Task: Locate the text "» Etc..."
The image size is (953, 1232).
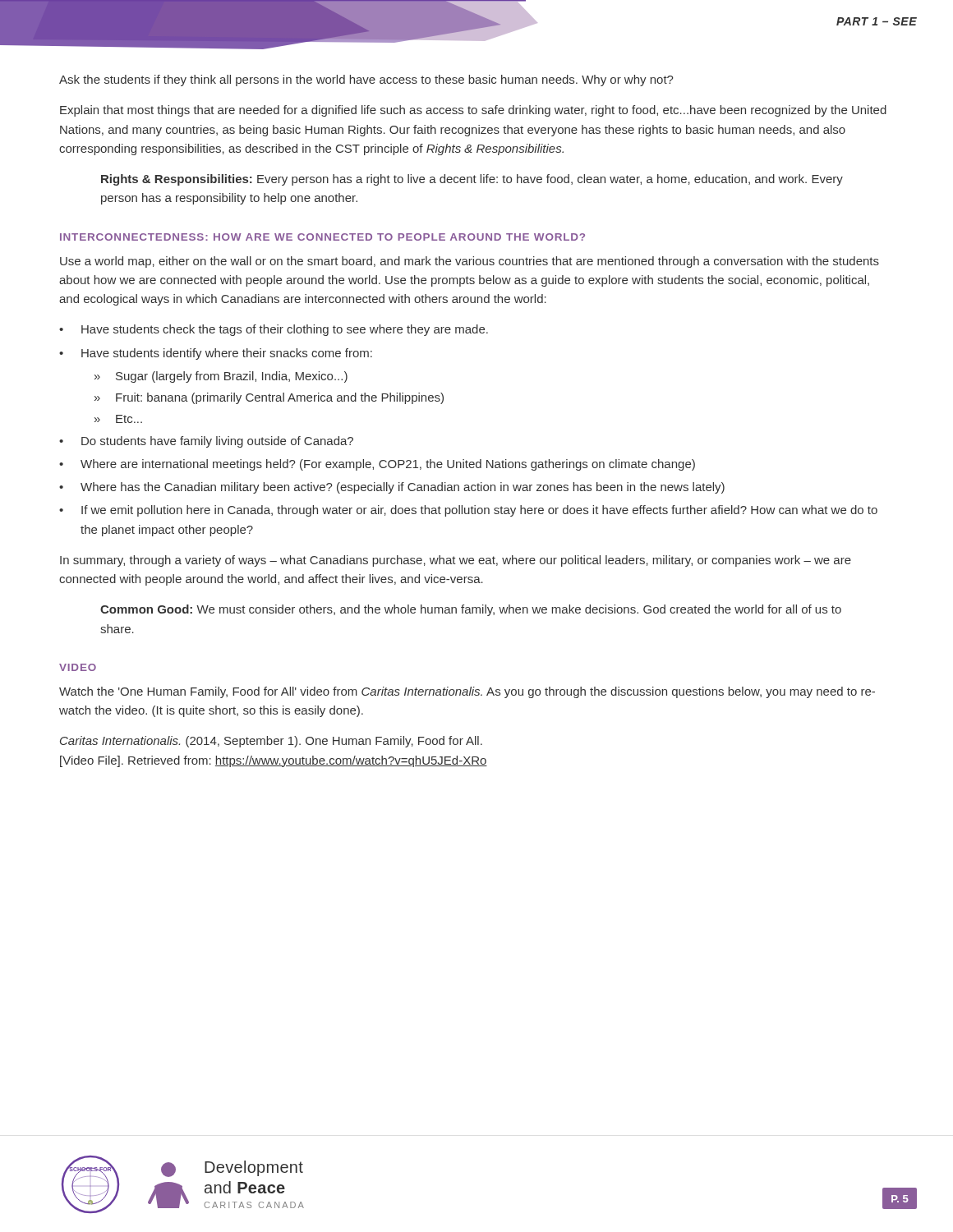Action: click(118, 419)
